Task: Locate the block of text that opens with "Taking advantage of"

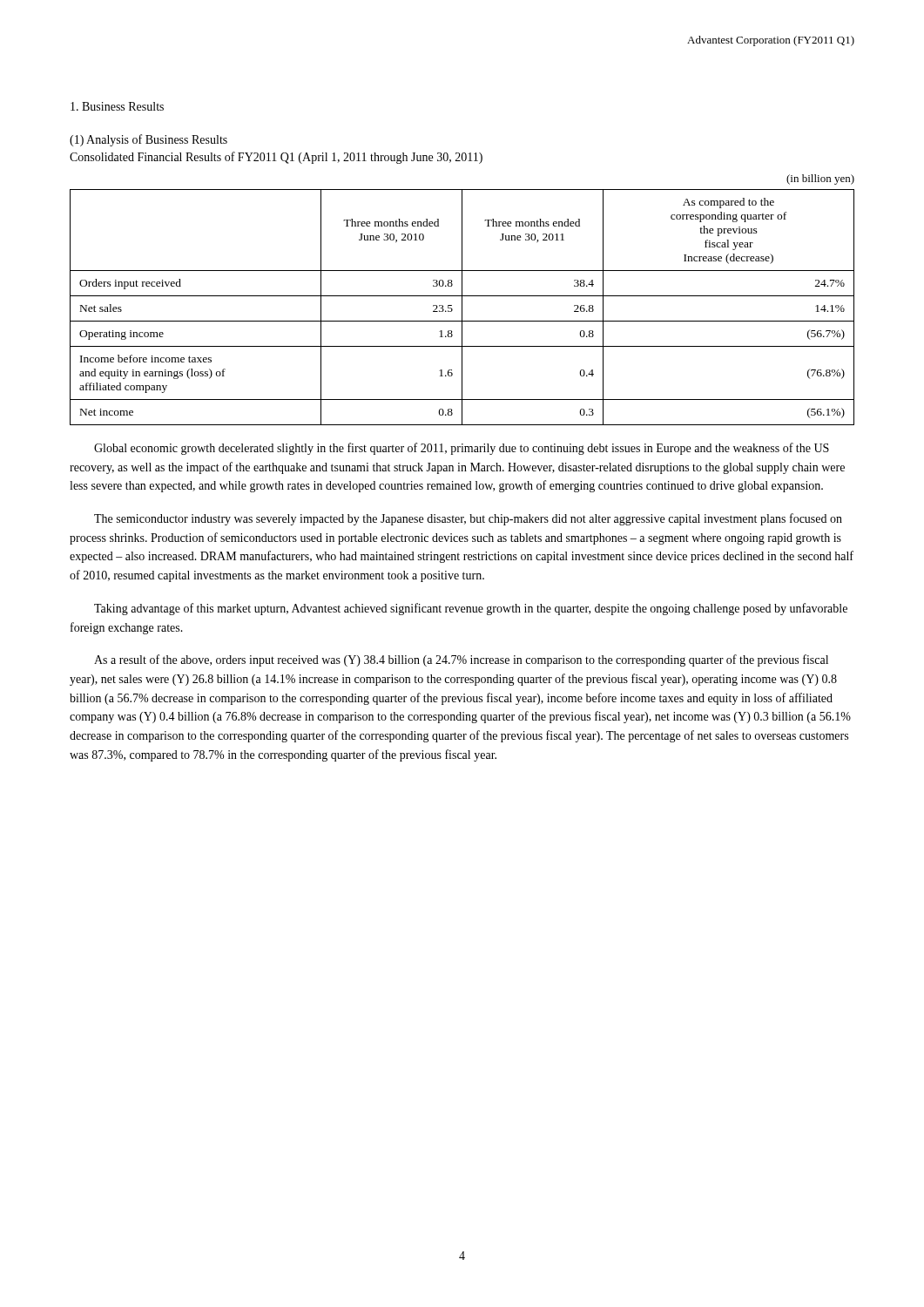Action: [x=459, y=618]
